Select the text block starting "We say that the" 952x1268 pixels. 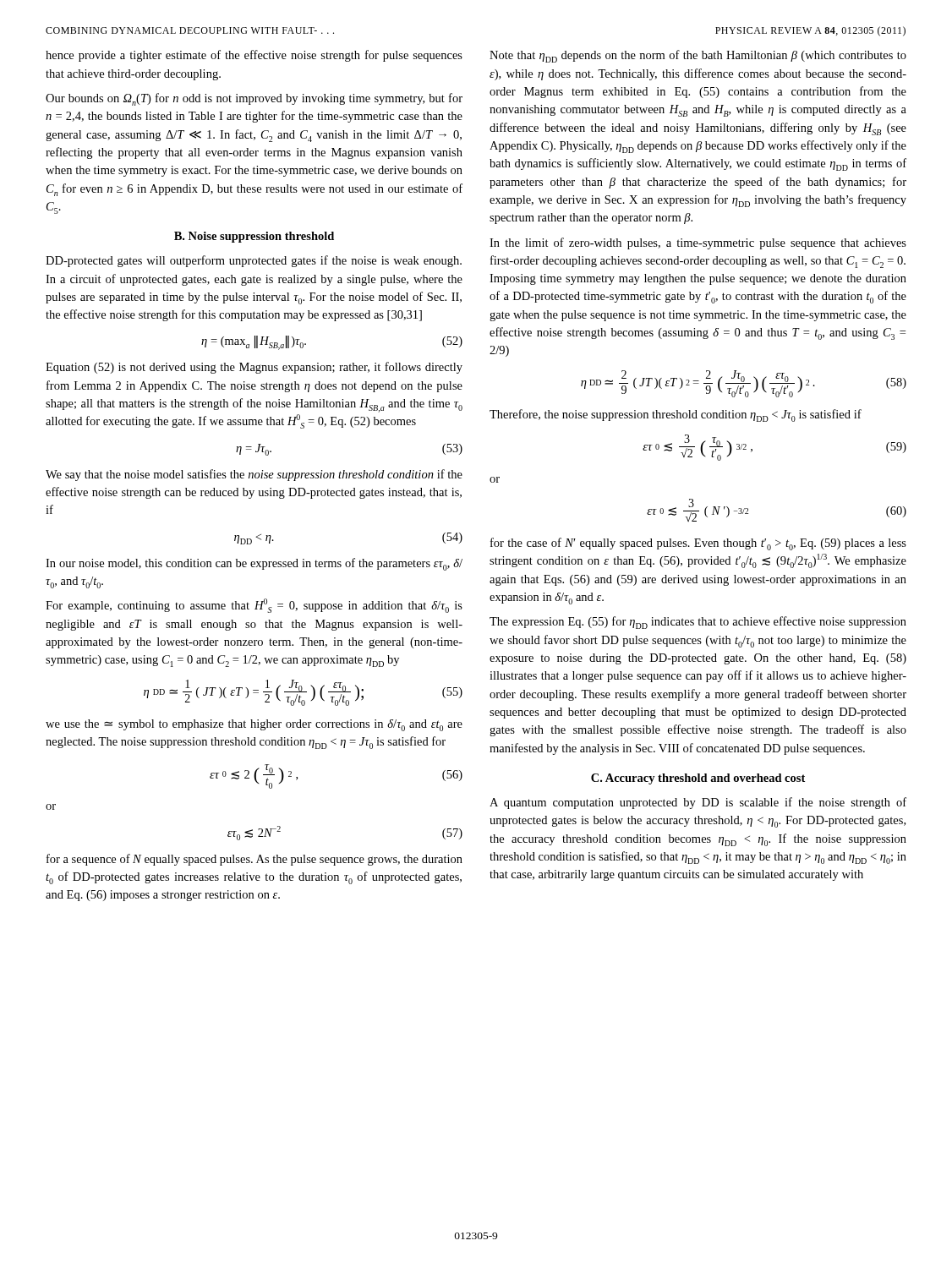point(254,493)
